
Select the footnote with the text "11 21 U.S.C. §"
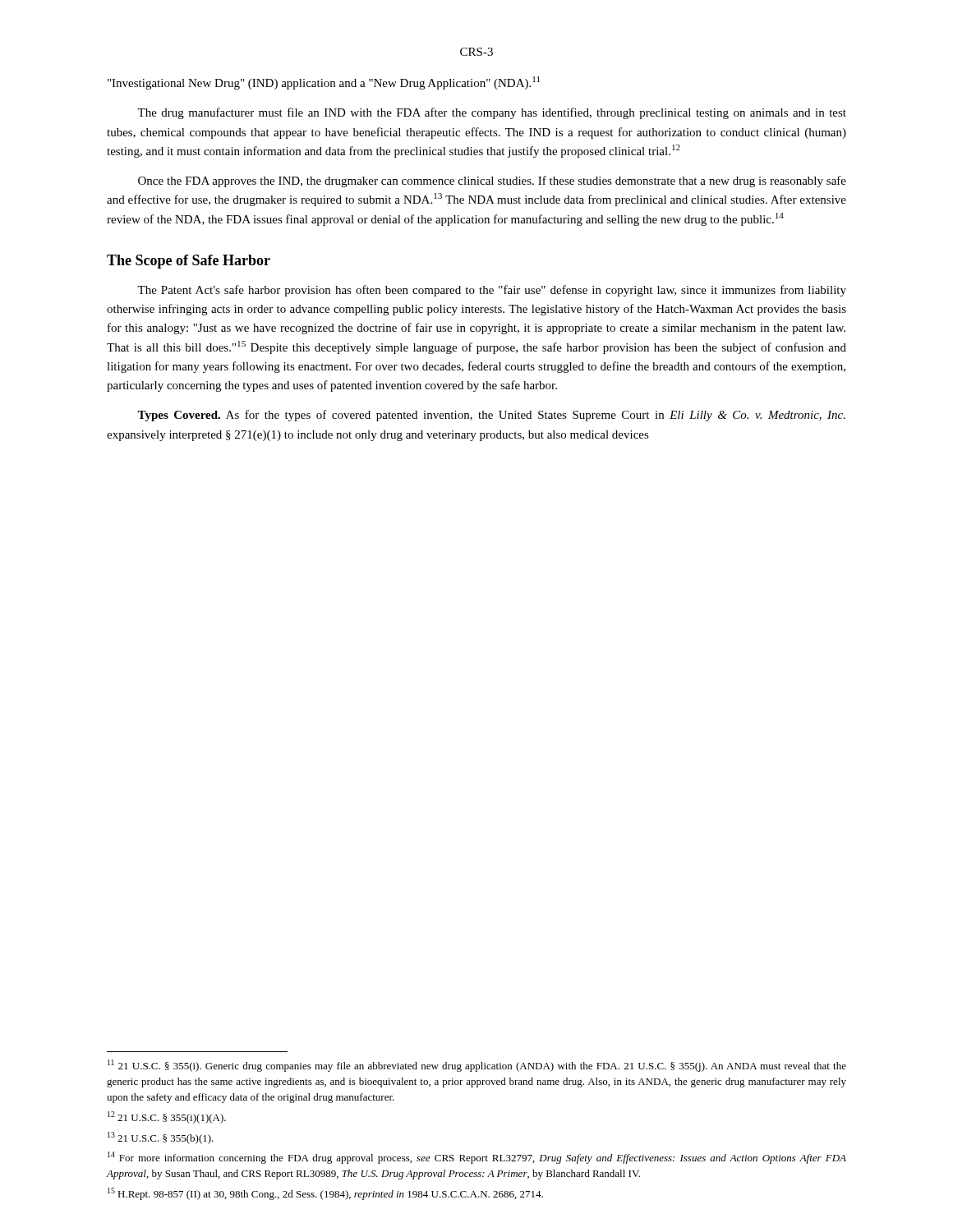(477, 1066)
